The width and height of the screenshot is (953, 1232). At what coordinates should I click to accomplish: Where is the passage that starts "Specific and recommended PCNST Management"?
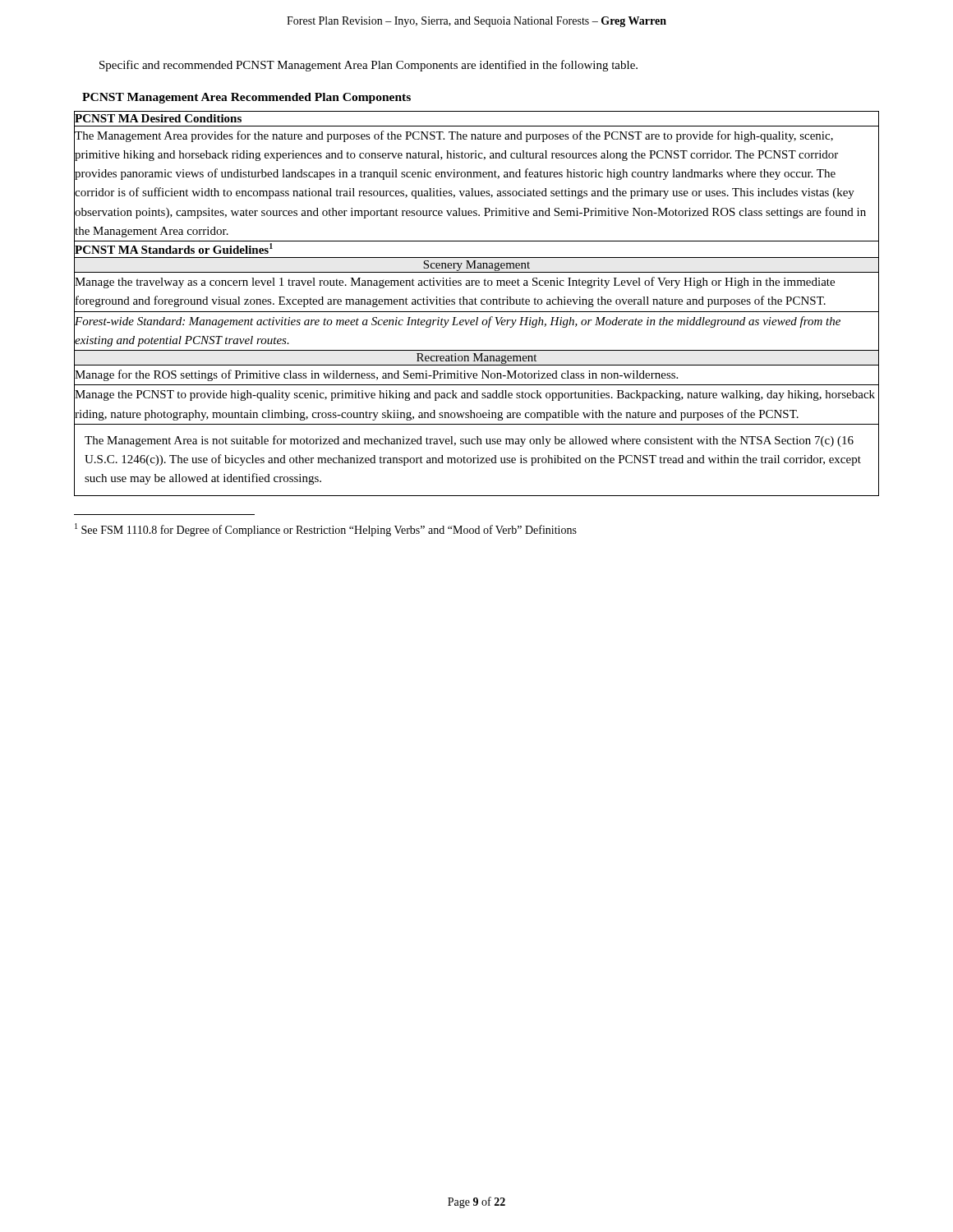coord(368,65)
